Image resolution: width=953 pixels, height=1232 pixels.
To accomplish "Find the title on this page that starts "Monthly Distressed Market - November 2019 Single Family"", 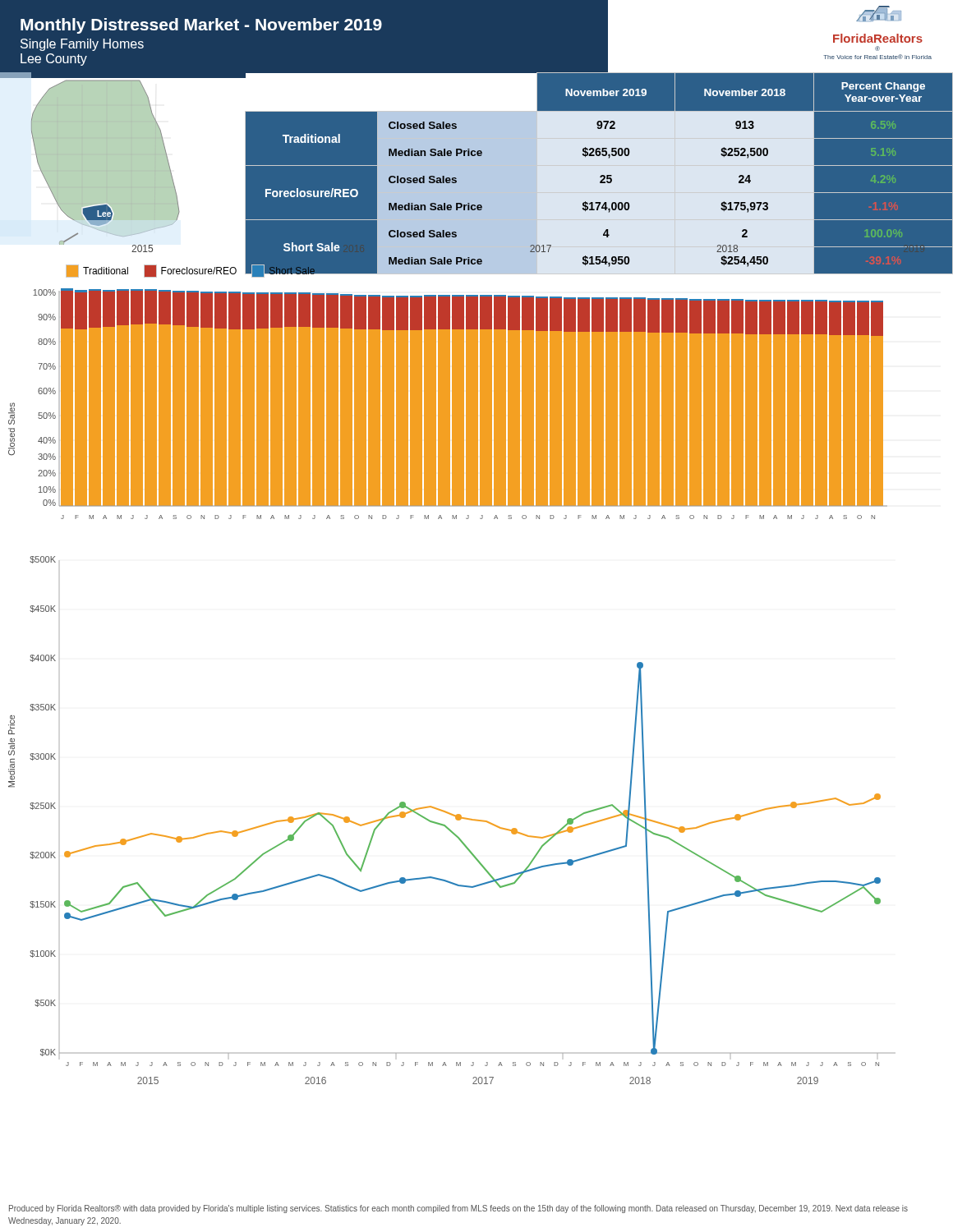I will [x=304, y=41].
